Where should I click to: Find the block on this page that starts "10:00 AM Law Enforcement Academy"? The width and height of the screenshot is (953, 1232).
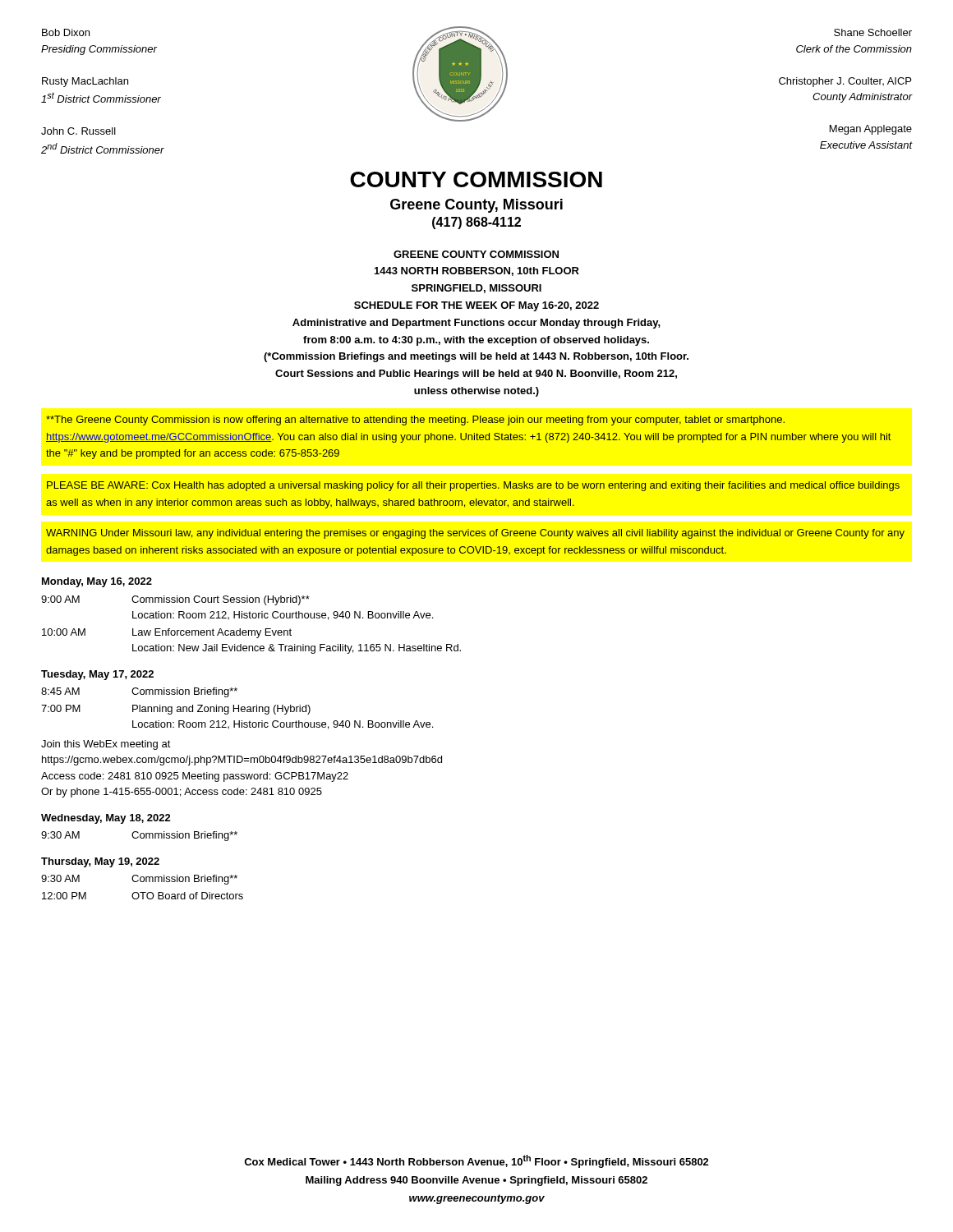click(167, 633)
